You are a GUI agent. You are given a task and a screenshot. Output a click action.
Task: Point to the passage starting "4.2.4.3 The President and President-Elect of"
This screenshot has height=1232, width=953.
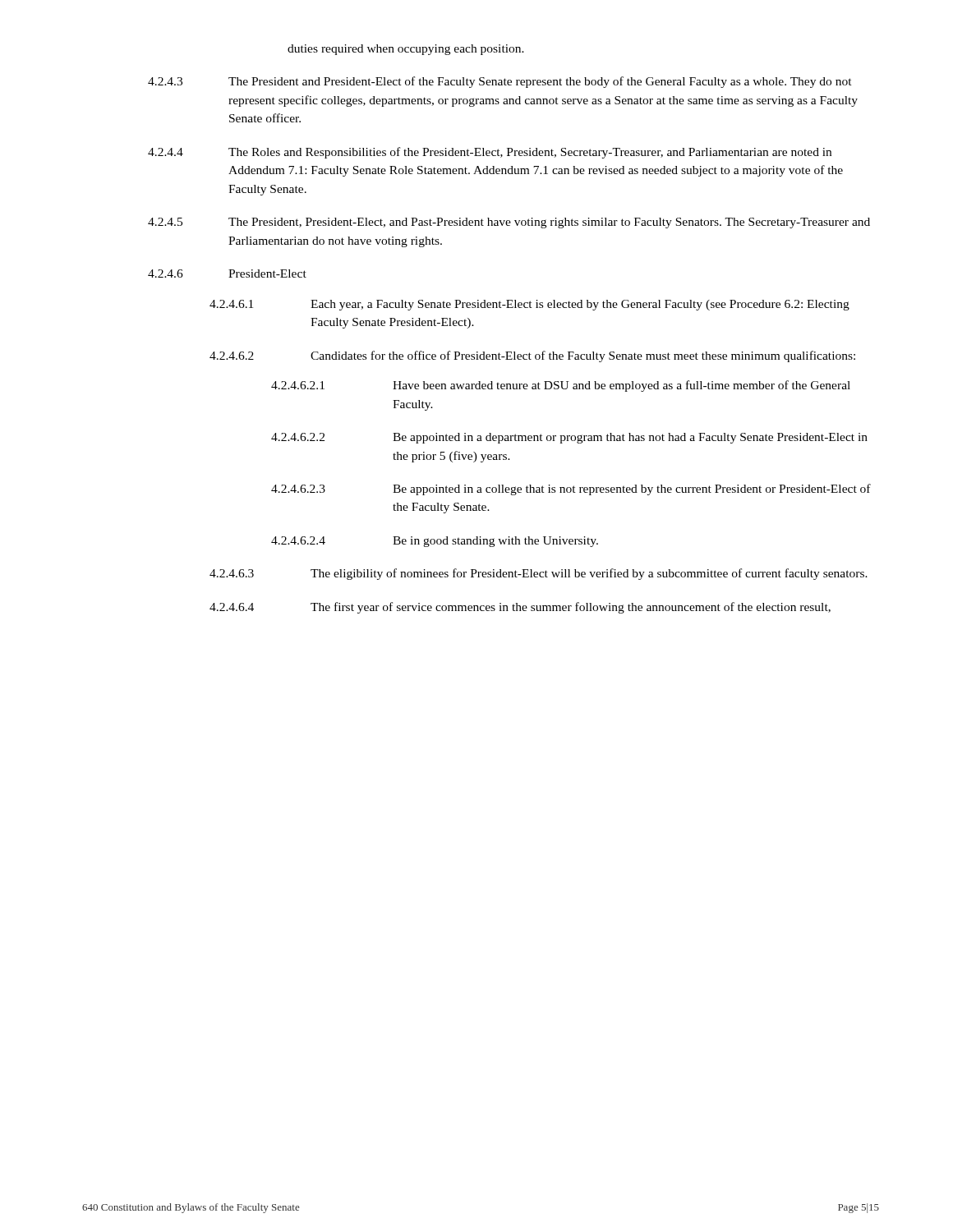pos(513,100)
